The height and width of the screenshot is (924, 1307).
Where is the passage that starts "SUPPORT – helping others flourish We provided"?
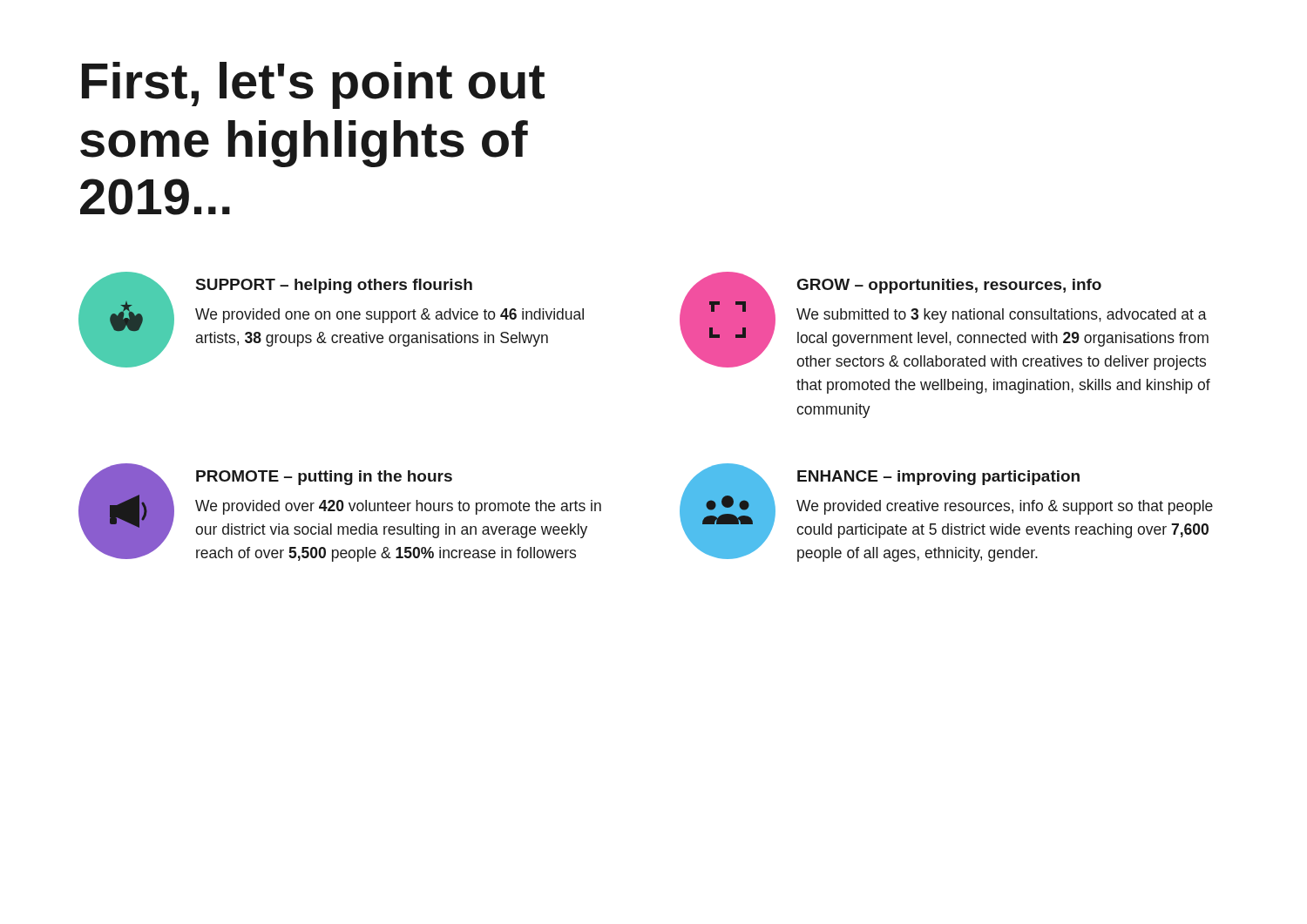coord(411,313)
